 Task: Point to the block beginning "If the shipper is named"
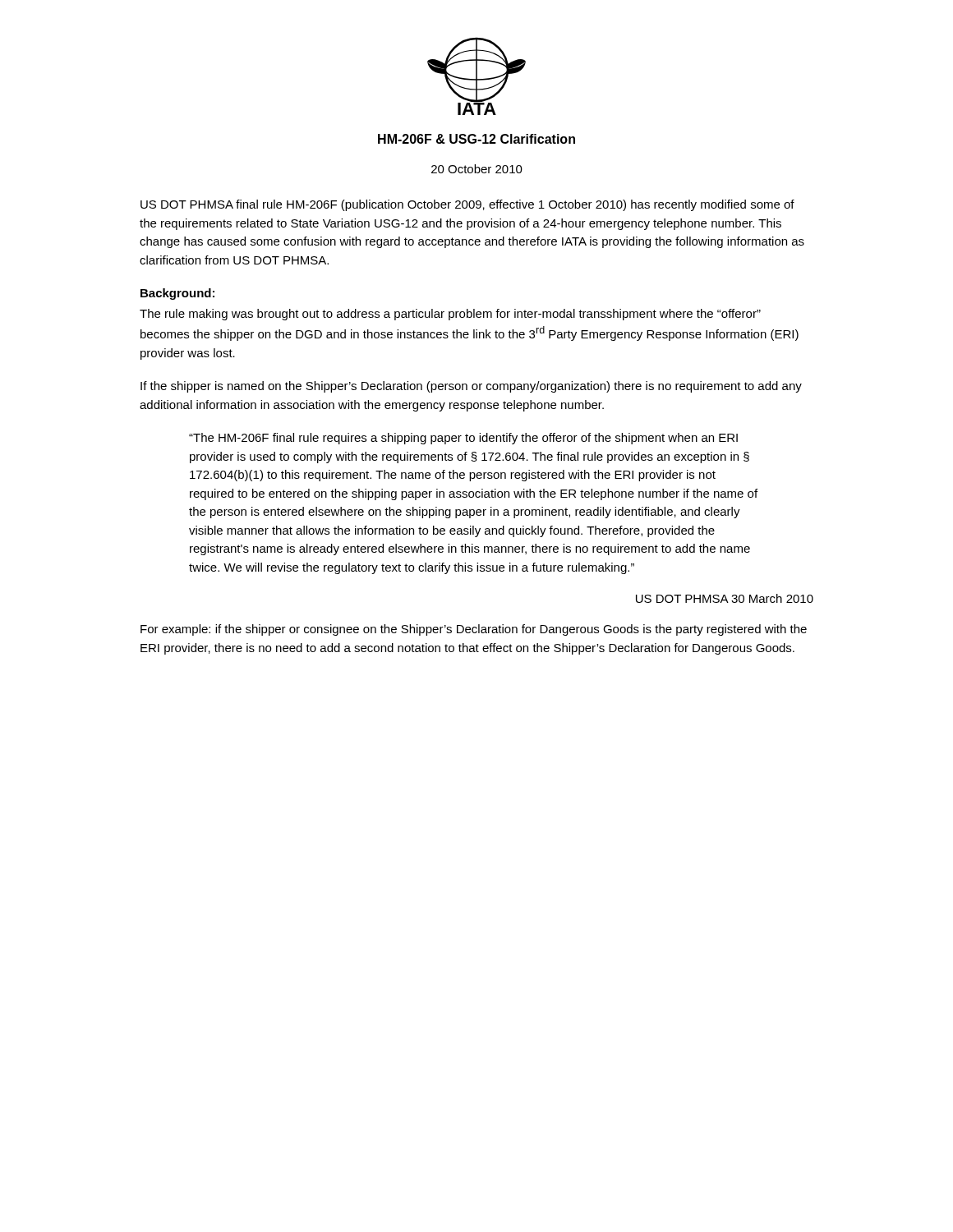471,395
